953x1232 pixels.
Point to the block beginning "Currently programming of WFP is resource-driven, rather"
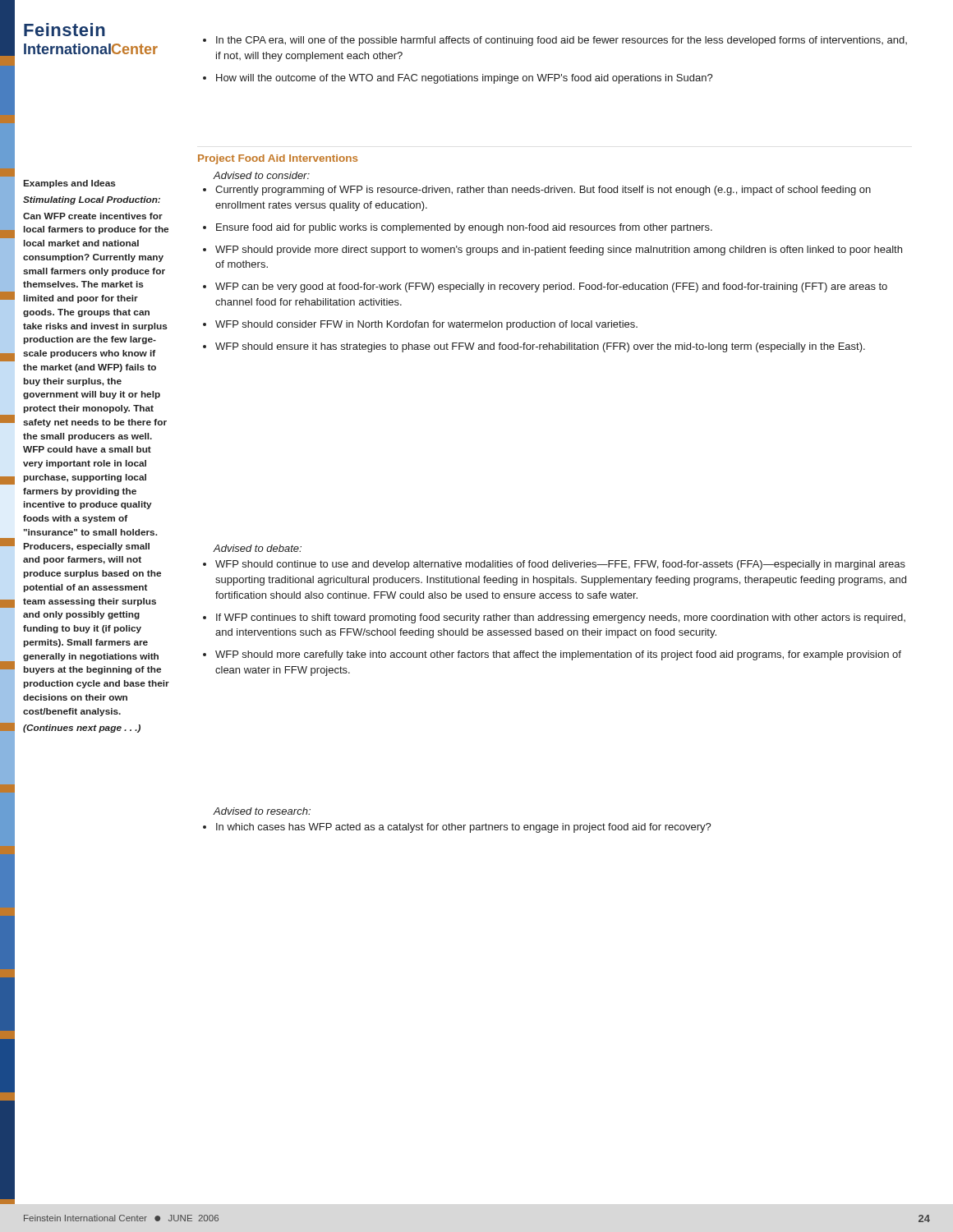537,191
